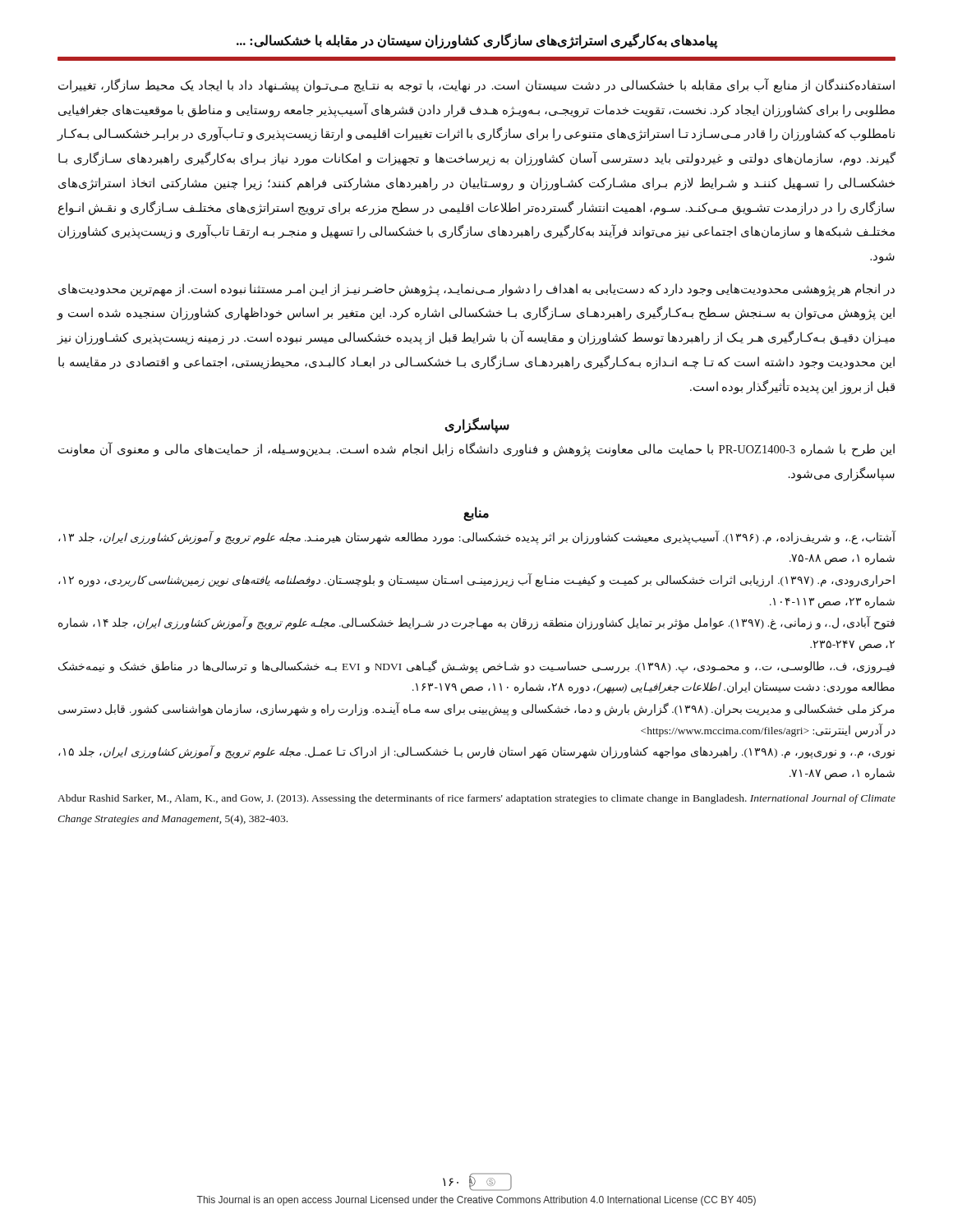The height and width of the screenshot is (1232, 953).
Task: Locate the block of text that opens with "نوری، م.، و نوری‌پور، م. (۱۳۹۸). راهبردهای"
Action: (x=476, y=763)
